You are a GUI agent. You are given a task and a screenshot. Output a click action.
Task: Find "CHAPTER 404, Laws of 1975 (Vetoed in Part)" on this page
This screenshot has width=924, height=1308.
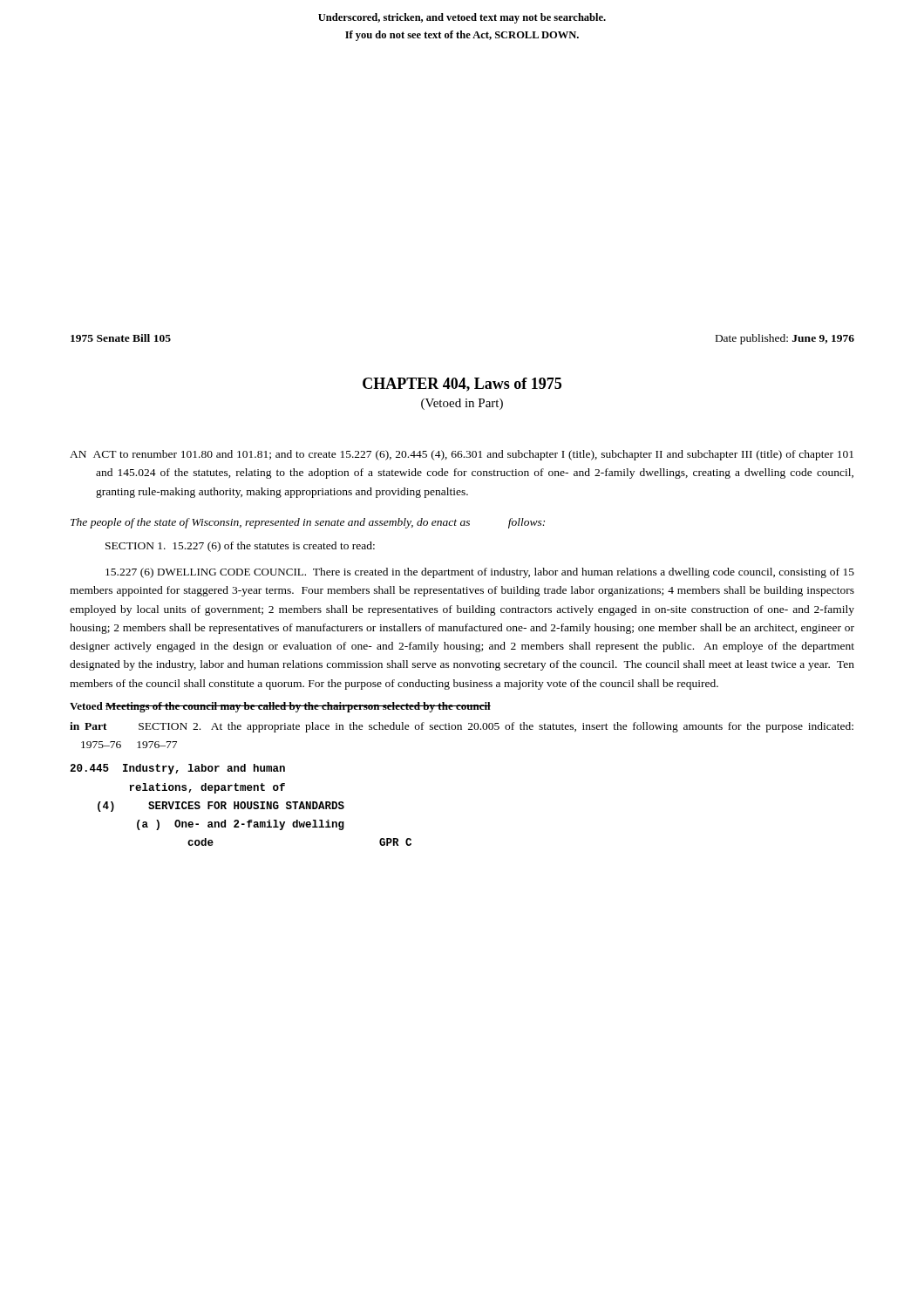point(462,393)
